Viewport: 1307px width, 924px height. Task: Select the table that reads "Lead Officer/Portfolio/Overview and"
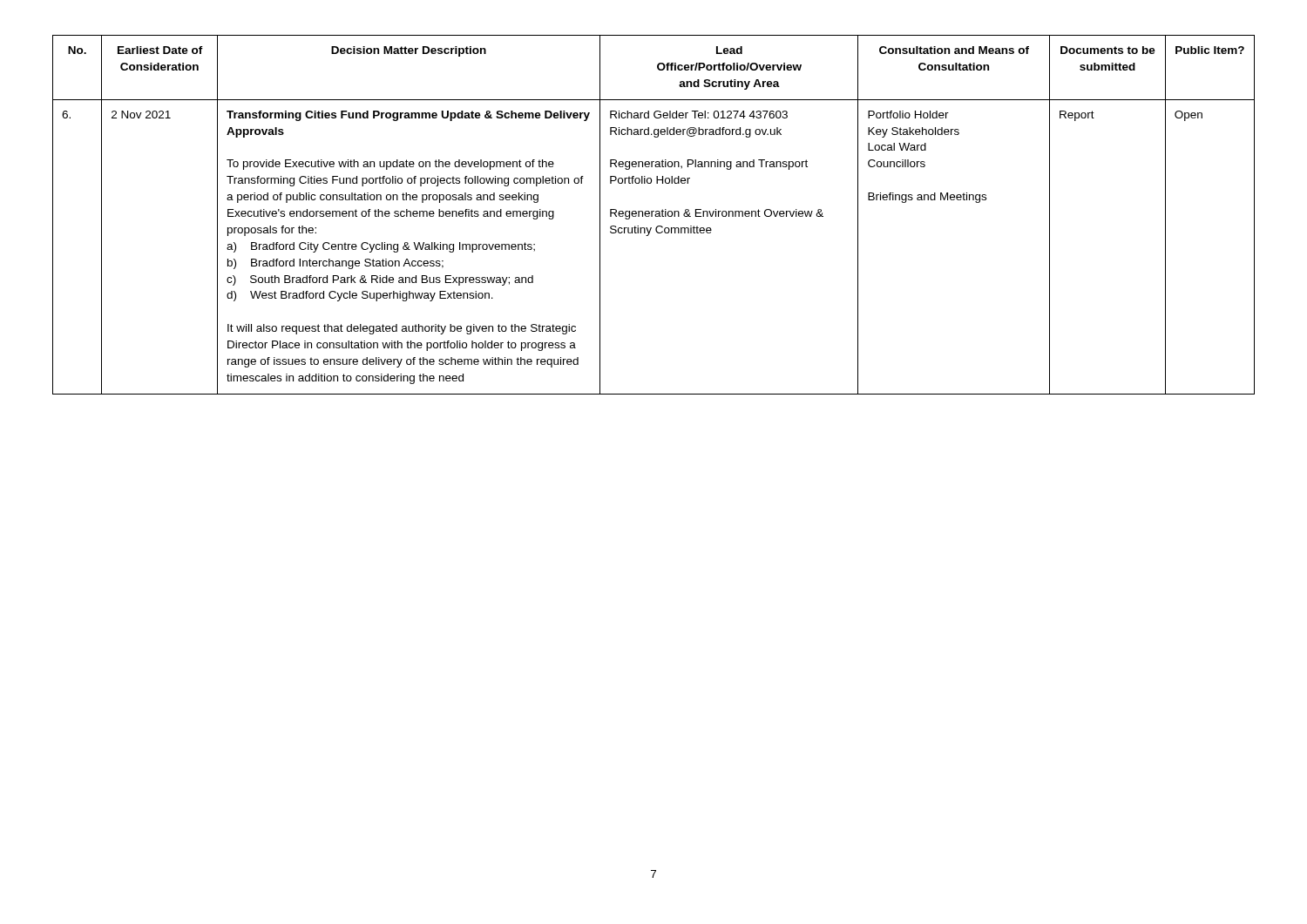[654, 447]
